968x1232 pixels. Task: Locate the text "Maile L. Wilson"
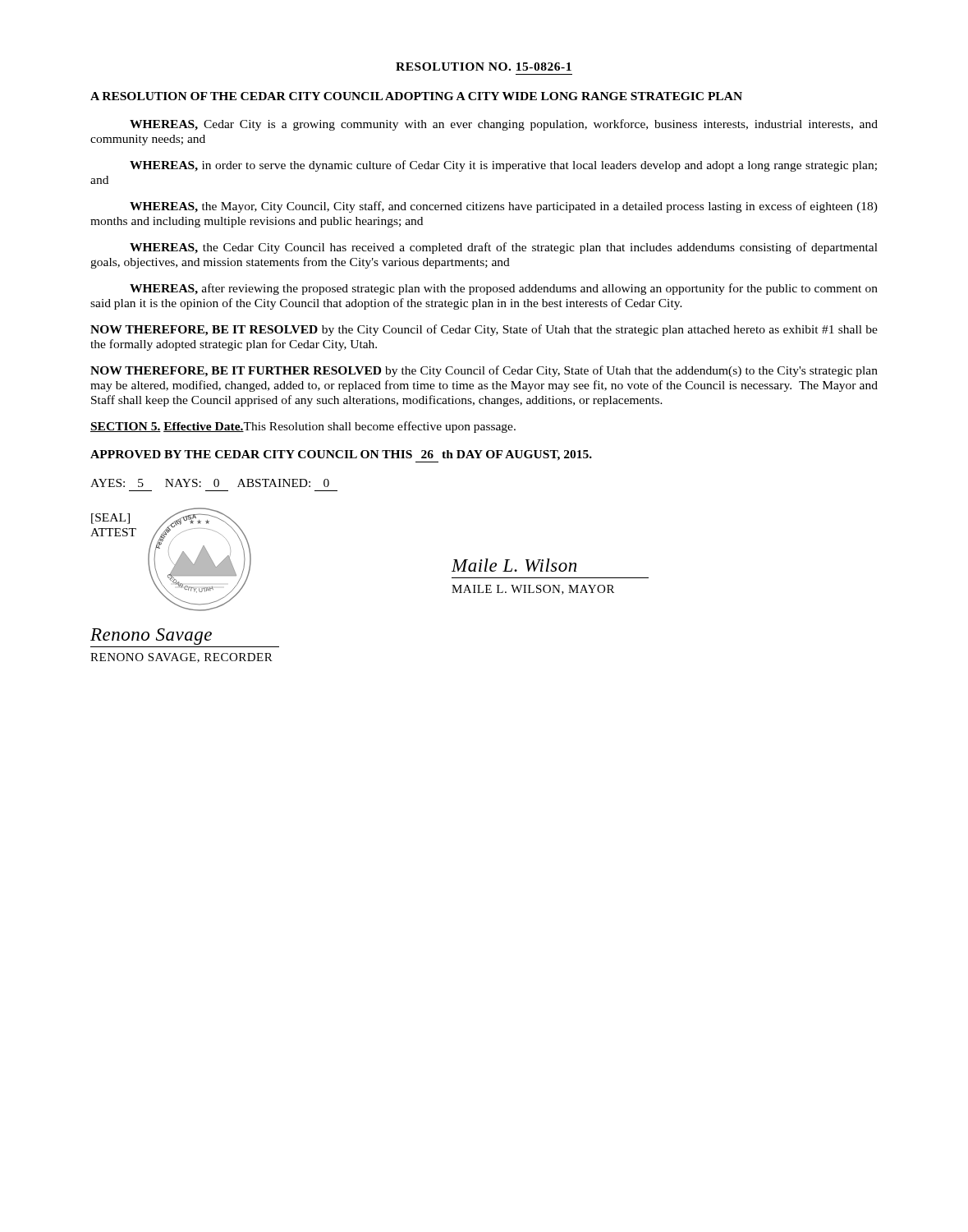click(x=515, y=565)
